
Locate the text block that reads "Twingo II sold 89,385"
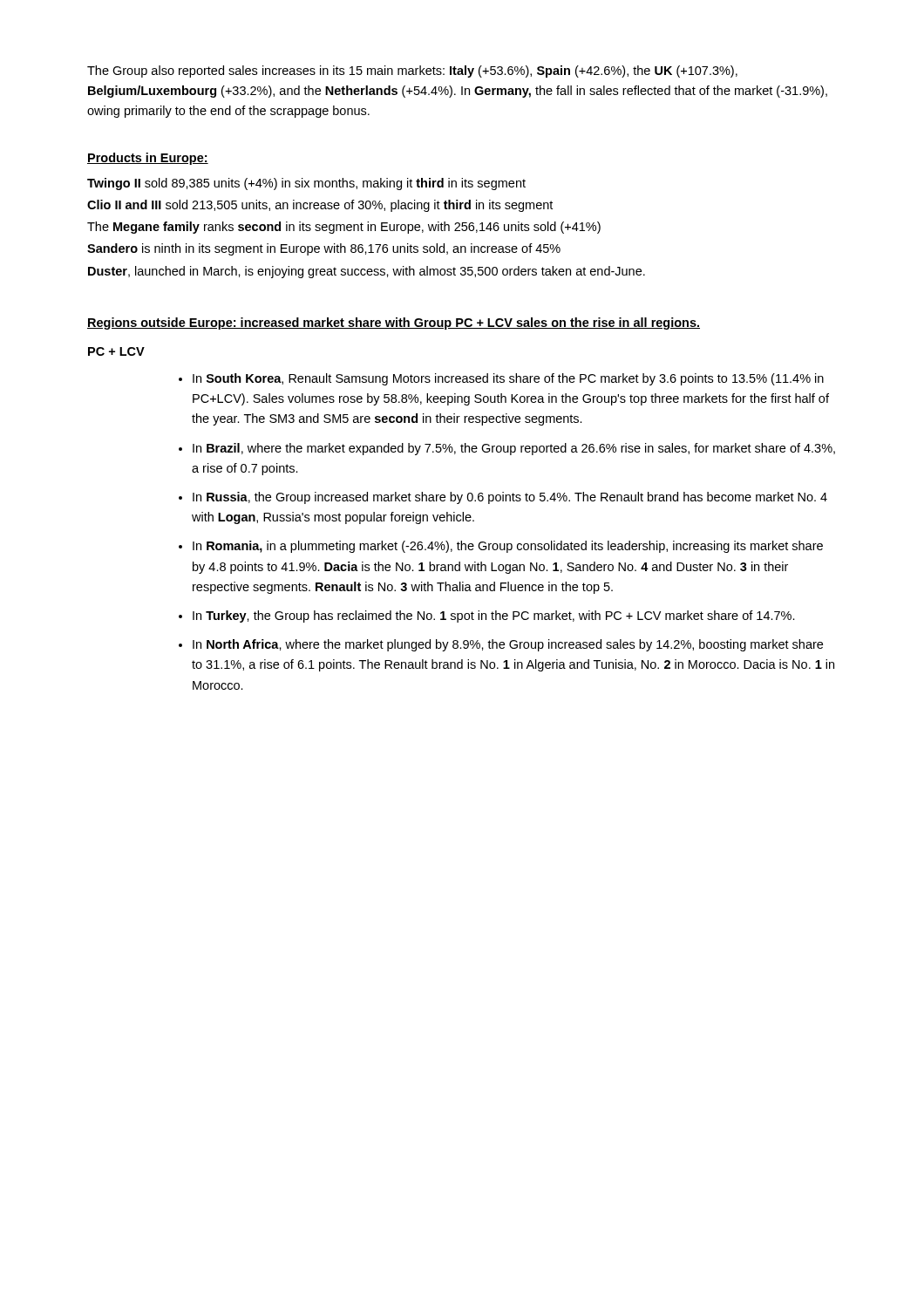click(x=306, y=183)
